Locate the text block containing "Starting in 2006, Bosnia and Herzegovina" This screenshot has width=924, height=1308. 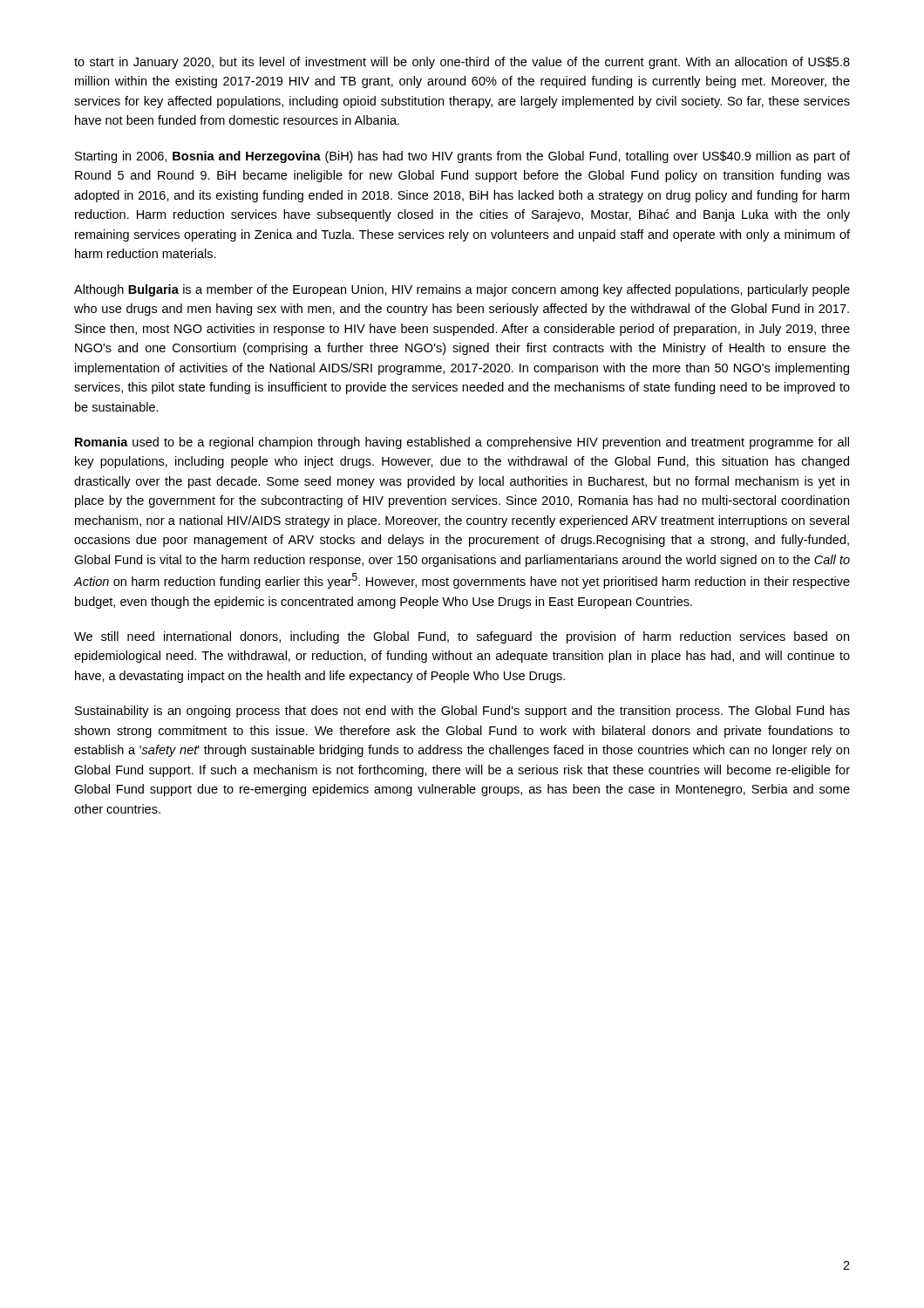462,205
